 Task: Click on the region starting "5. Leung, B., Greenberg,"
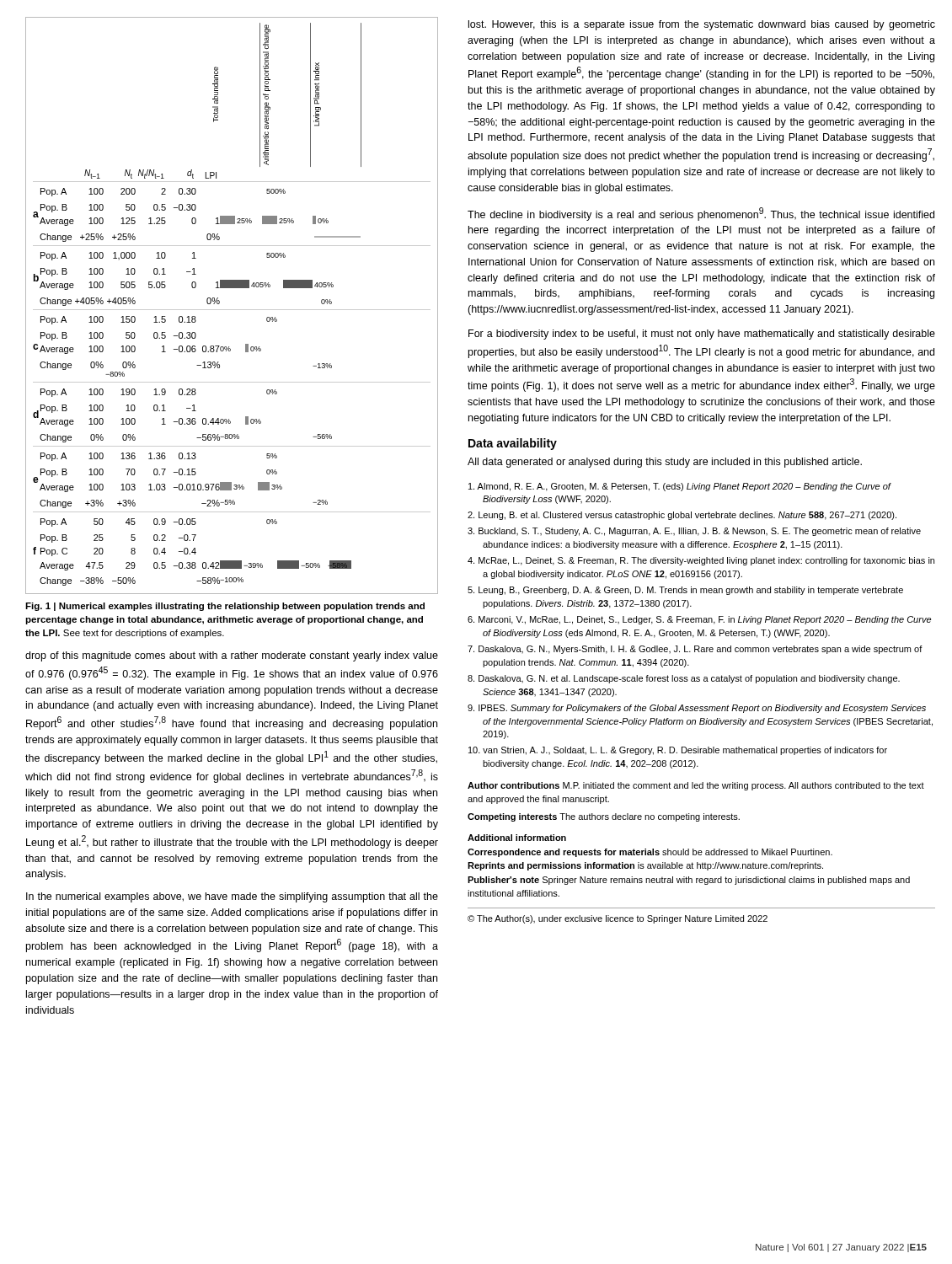(x=685, y=597)
